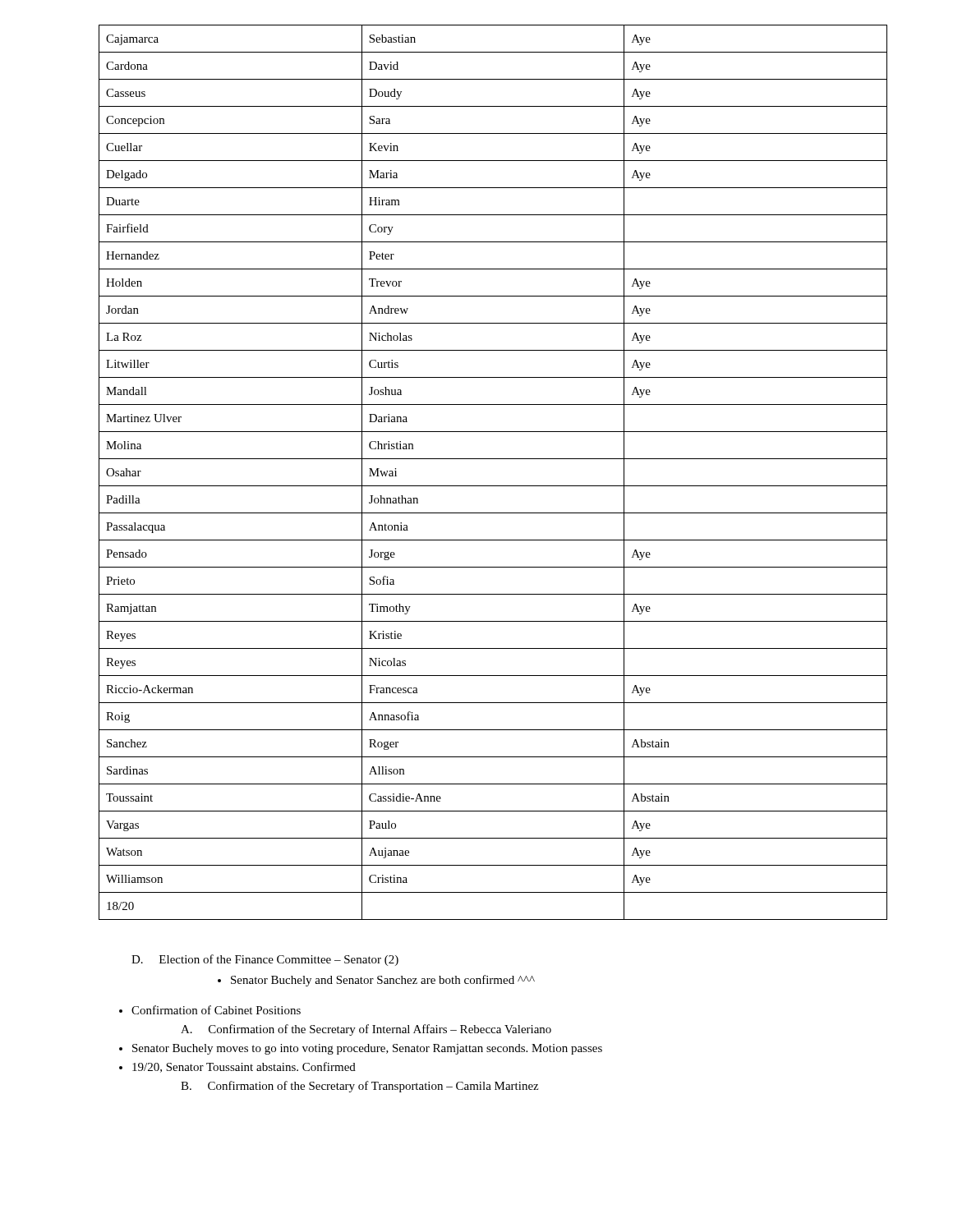The height and width of the screenshot is (1232, 953).
Task: Point to the element starting "B. Confirmation of the Secretary of"
Action: [x=360, y=1086]
